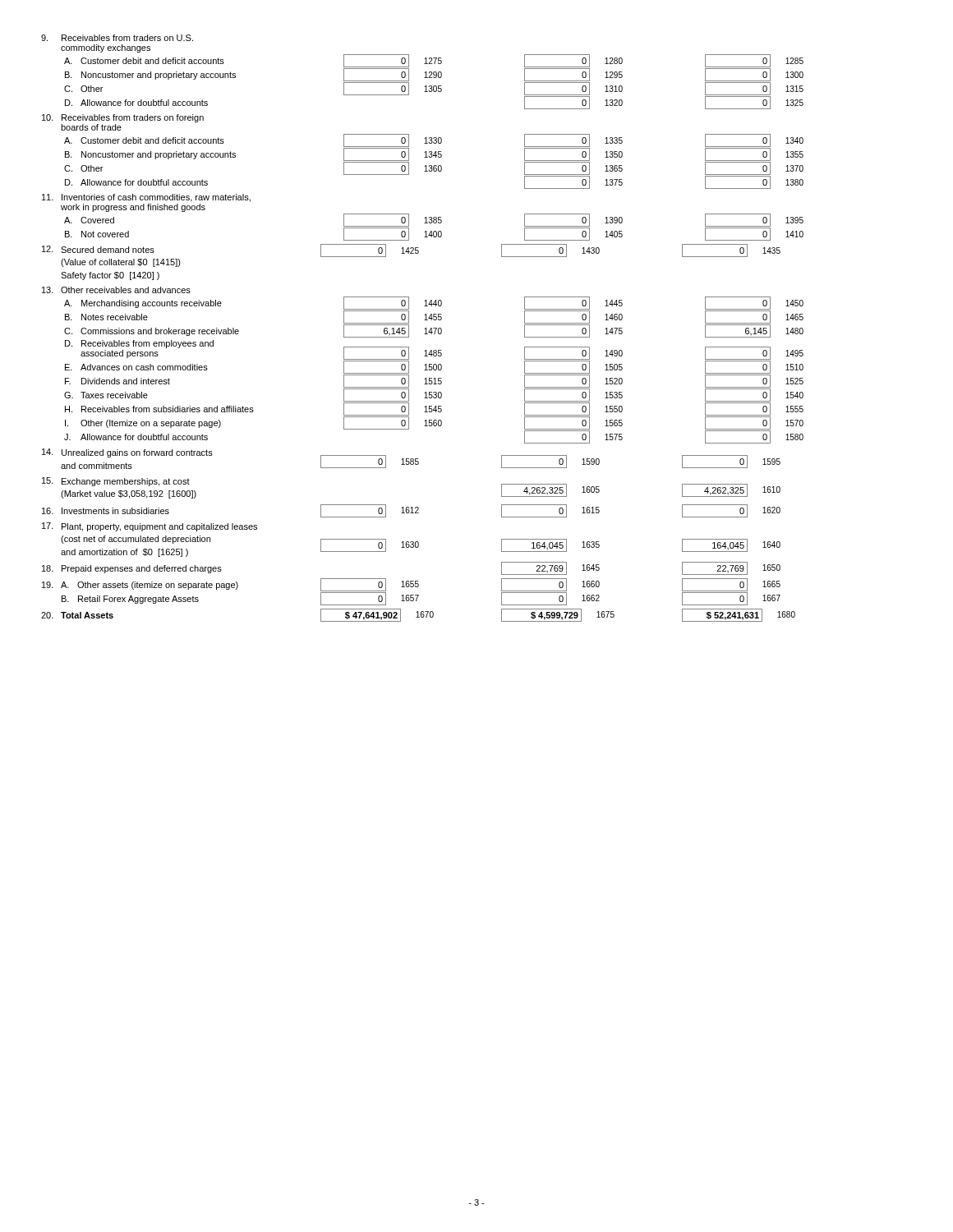
Task: Click on the list item with the text "B.Noncustomer and proprietary accounts 01345 01350"
Action: [x=434, y=154]
